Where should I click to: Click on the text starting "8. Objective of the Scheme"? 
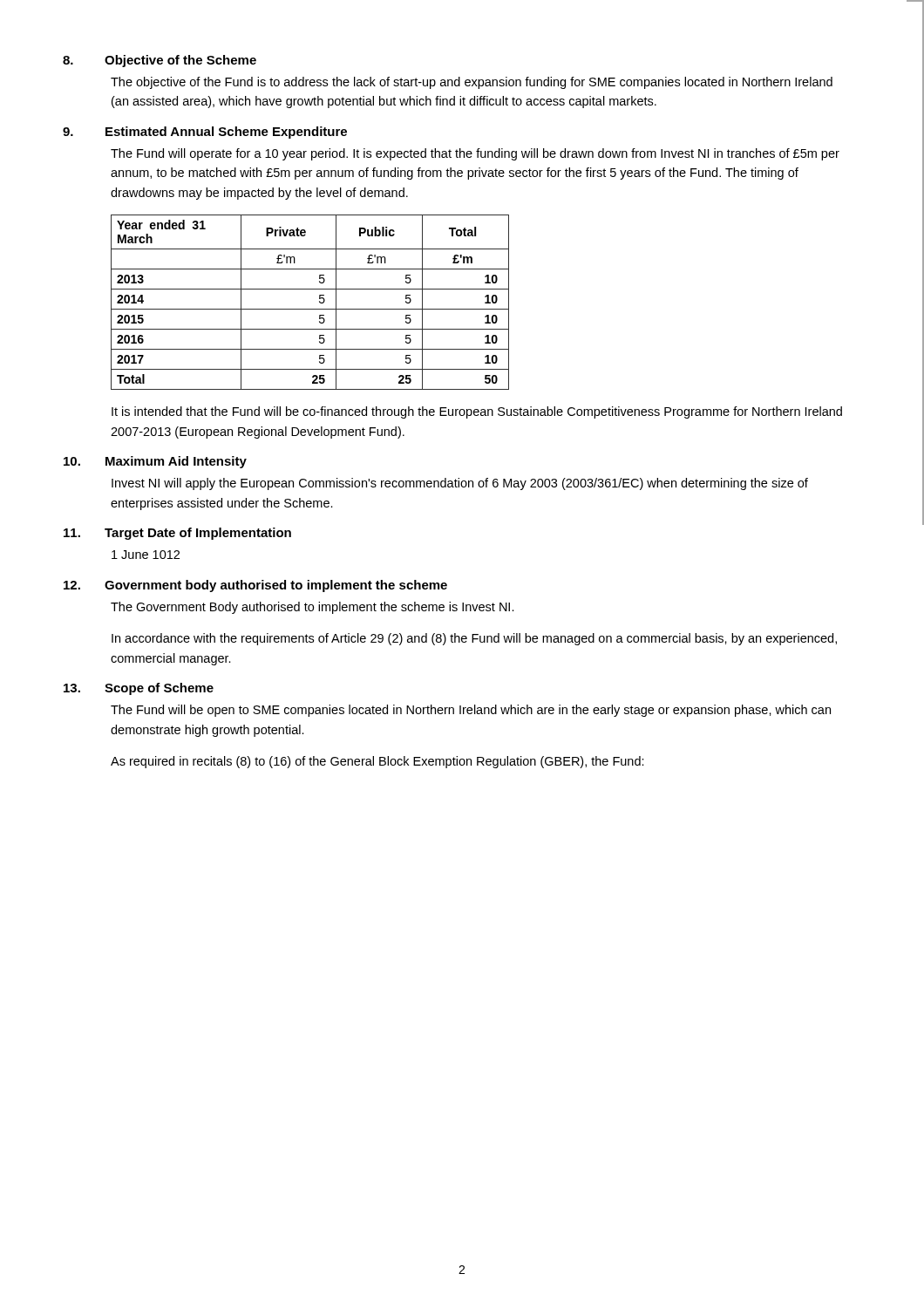point(160,60)
